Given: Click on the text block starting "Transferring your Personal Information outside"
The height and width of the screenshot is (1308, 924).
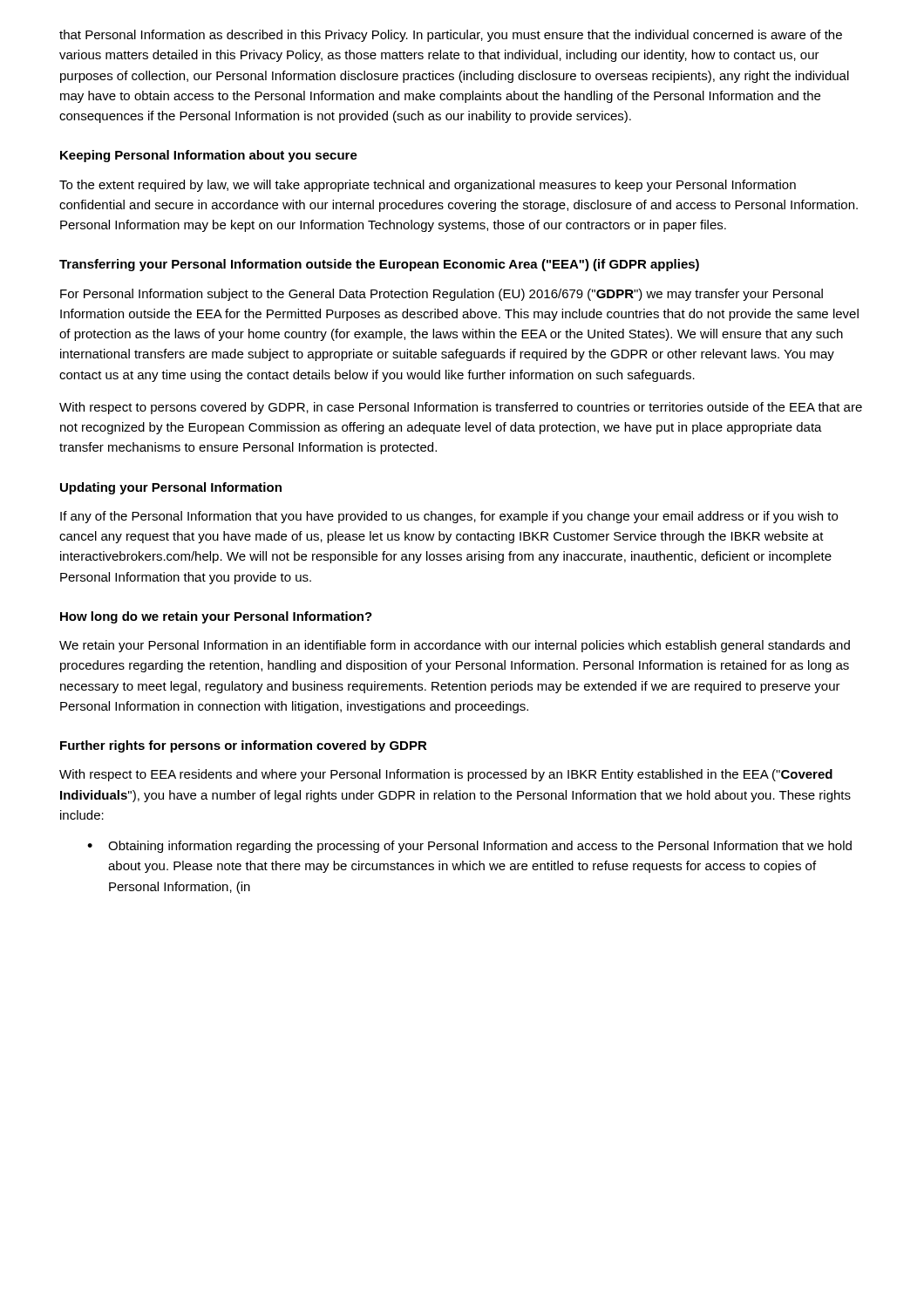Looking at the screenshot, I should coord(379,264).
